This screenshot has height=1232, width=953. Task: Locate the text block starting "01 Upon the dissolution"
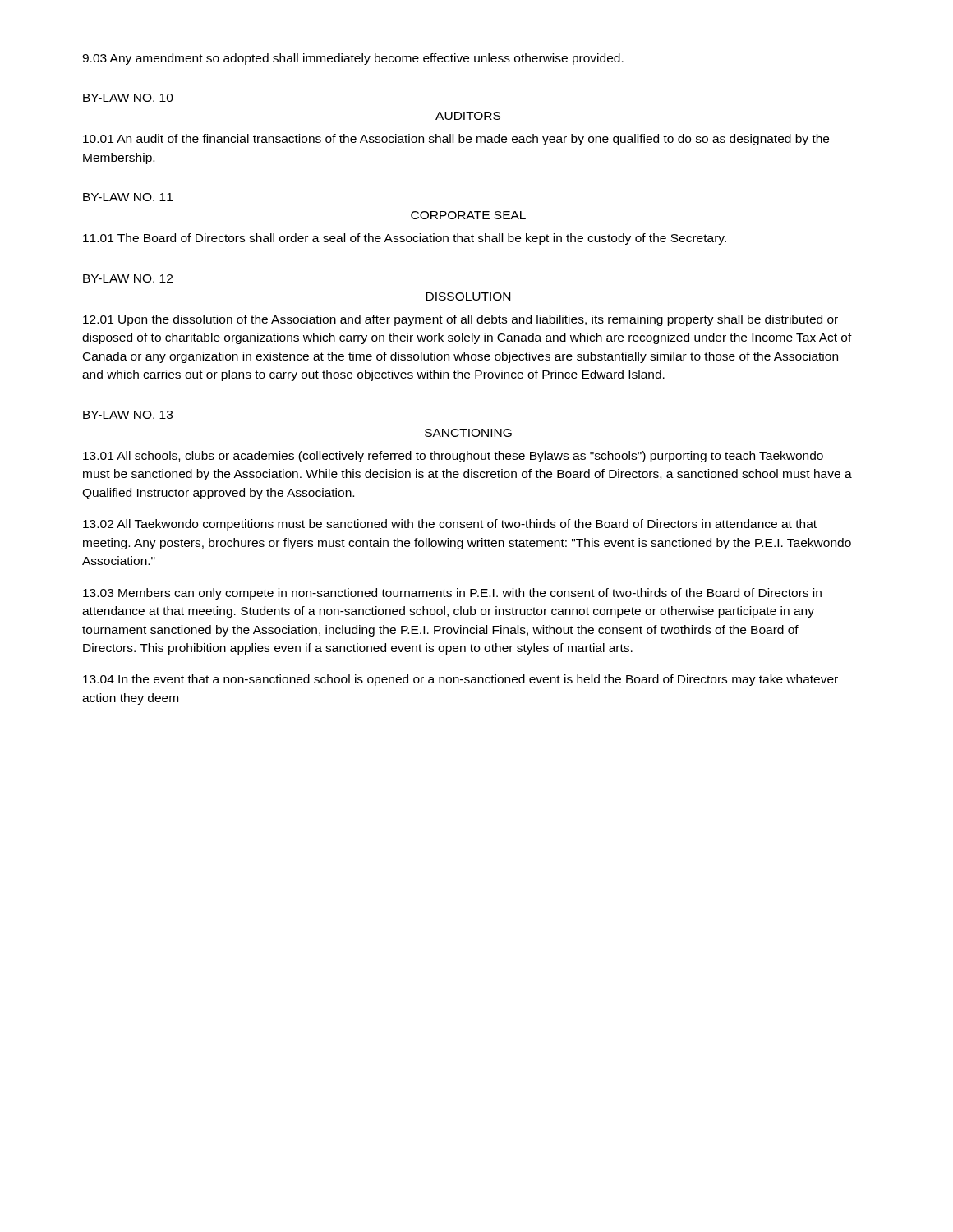pyautogui.click(x=468, y=347)
